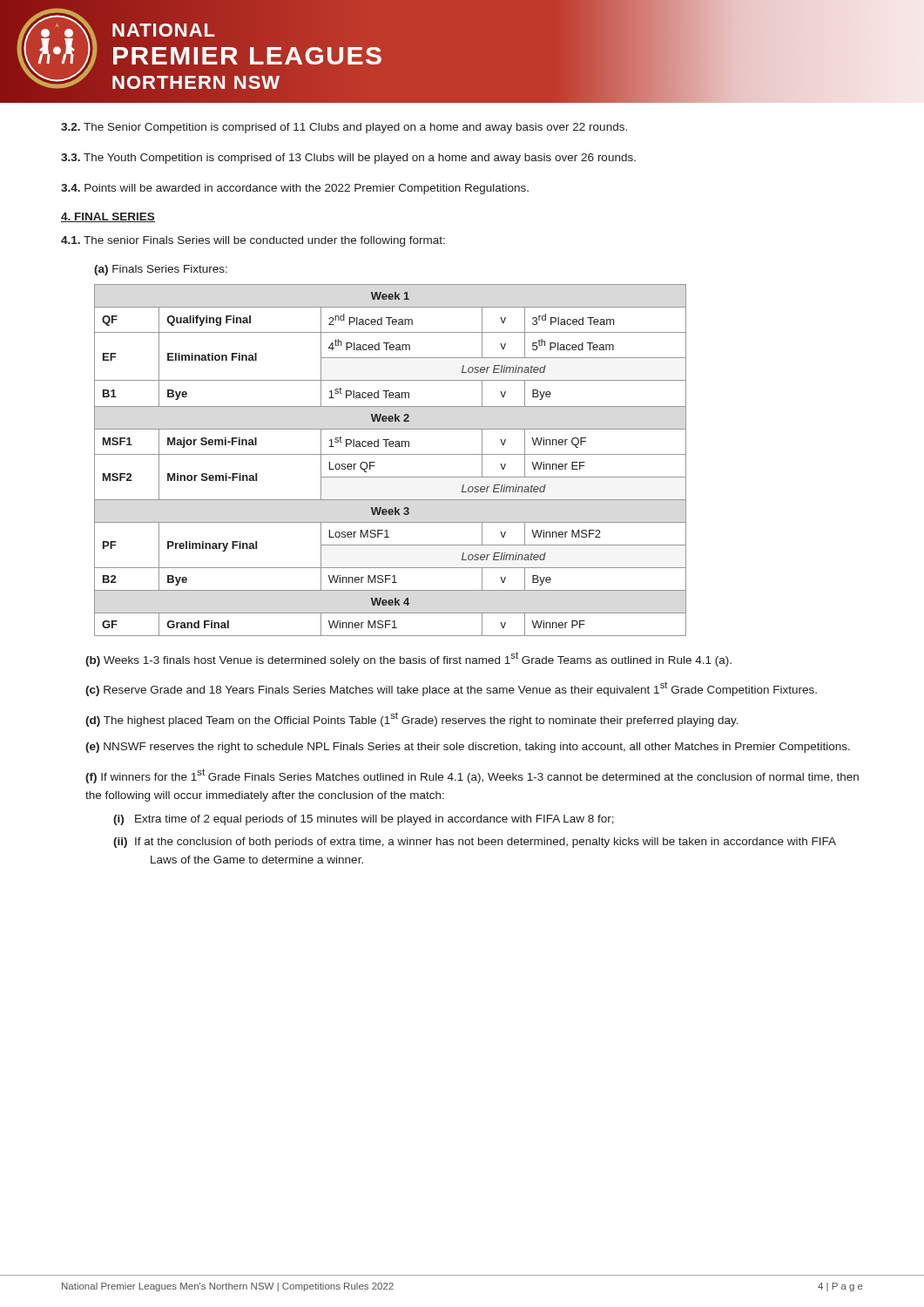
Task: Locate the list item with the text "(e) NNSWF reserves the"
Action: coord(474,747)
